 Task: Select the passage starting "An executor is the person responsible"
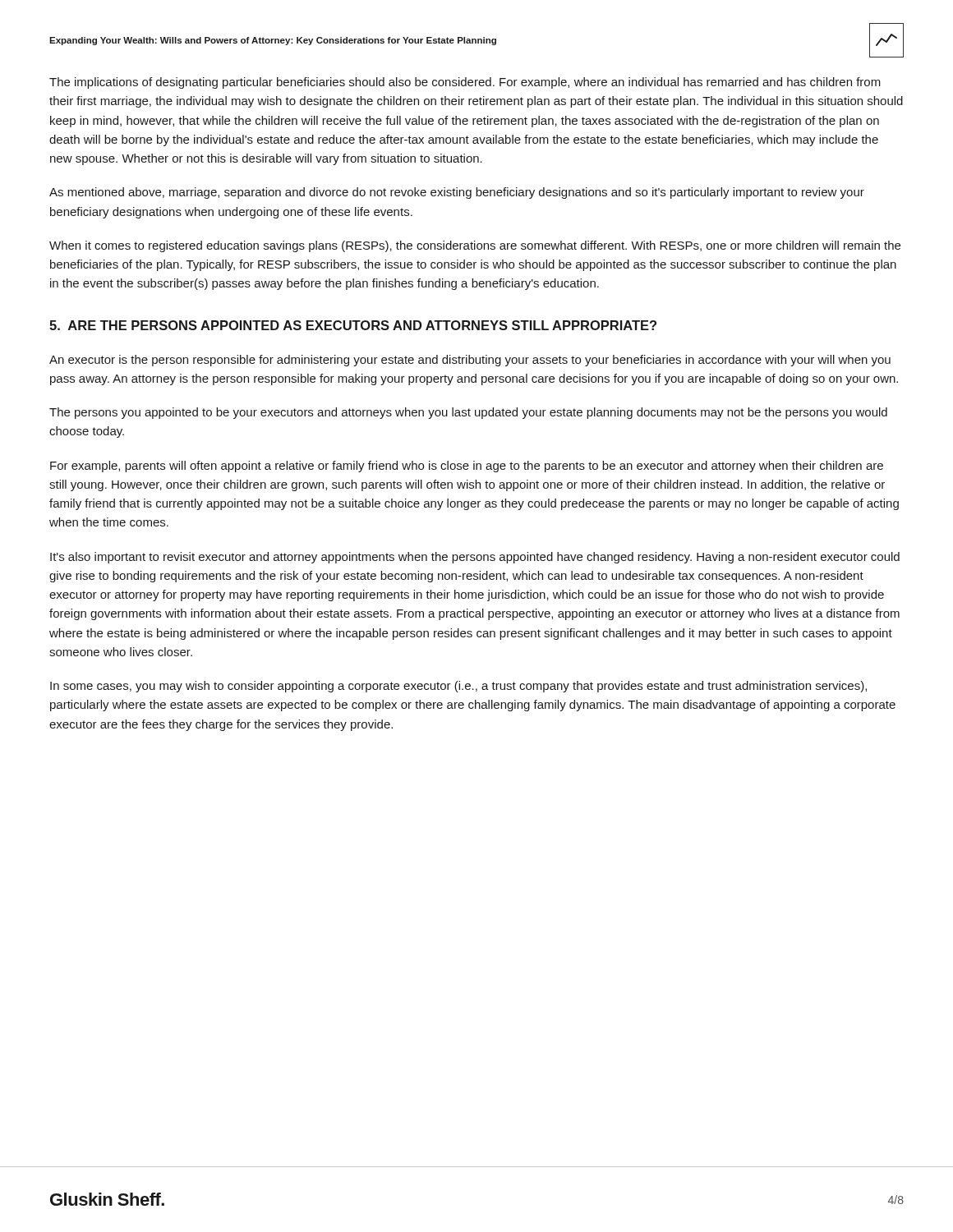click(474, 369)
